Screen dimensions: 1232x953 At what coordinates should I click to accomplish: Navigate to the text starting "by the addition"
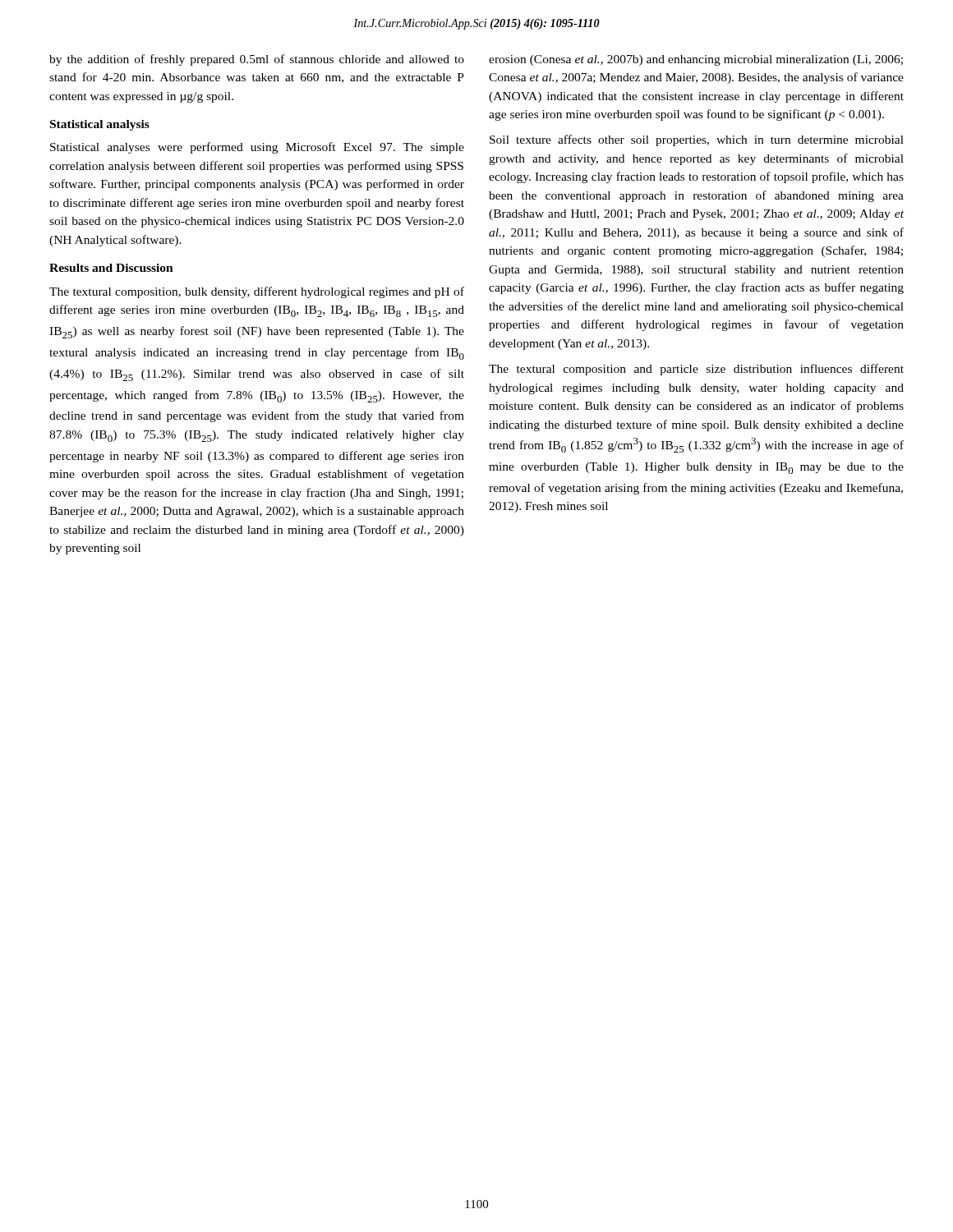click(x=257, y=77)
